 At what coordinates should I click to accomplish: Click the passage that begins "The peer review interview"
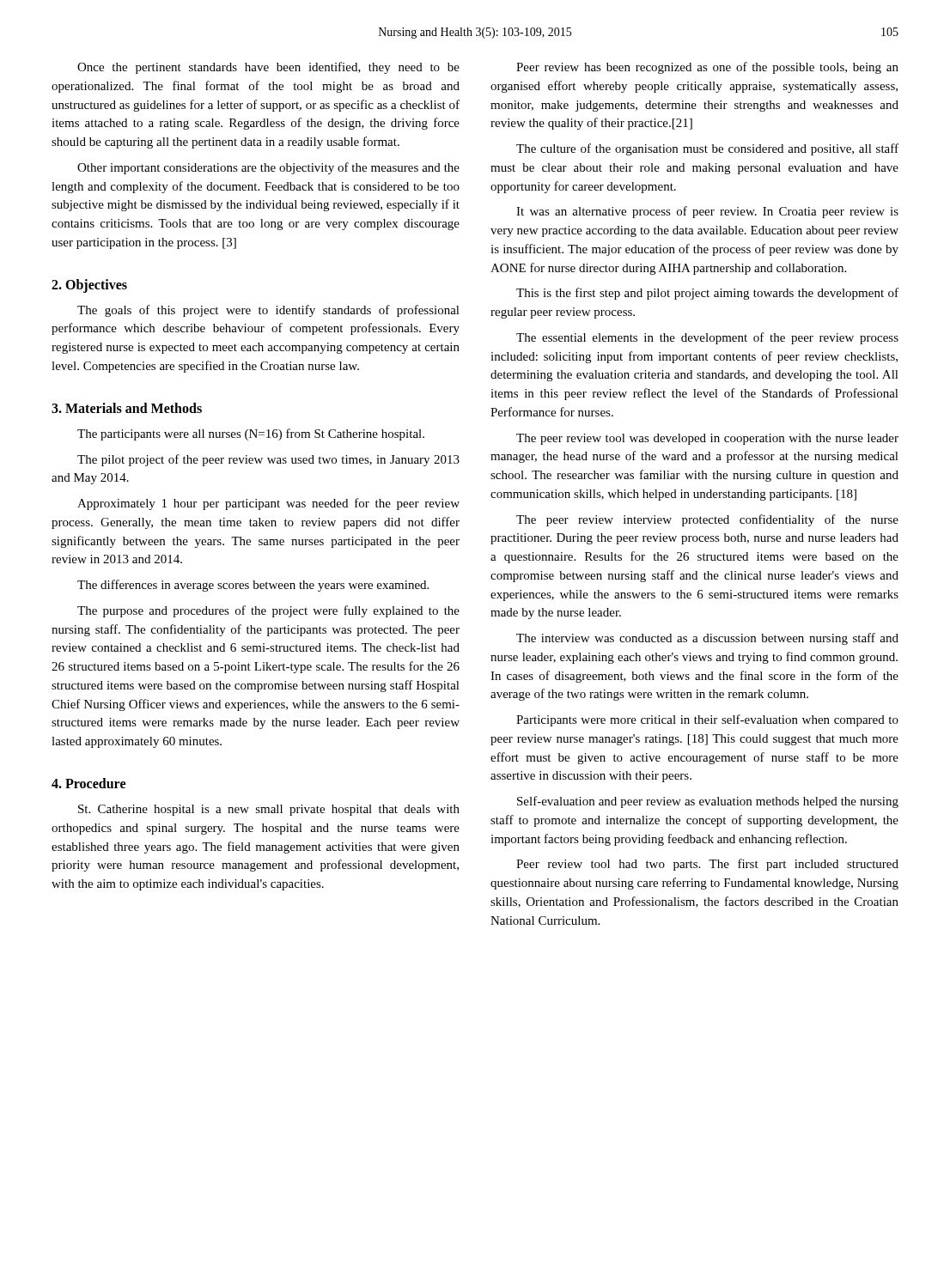click(x=694, y=566)
